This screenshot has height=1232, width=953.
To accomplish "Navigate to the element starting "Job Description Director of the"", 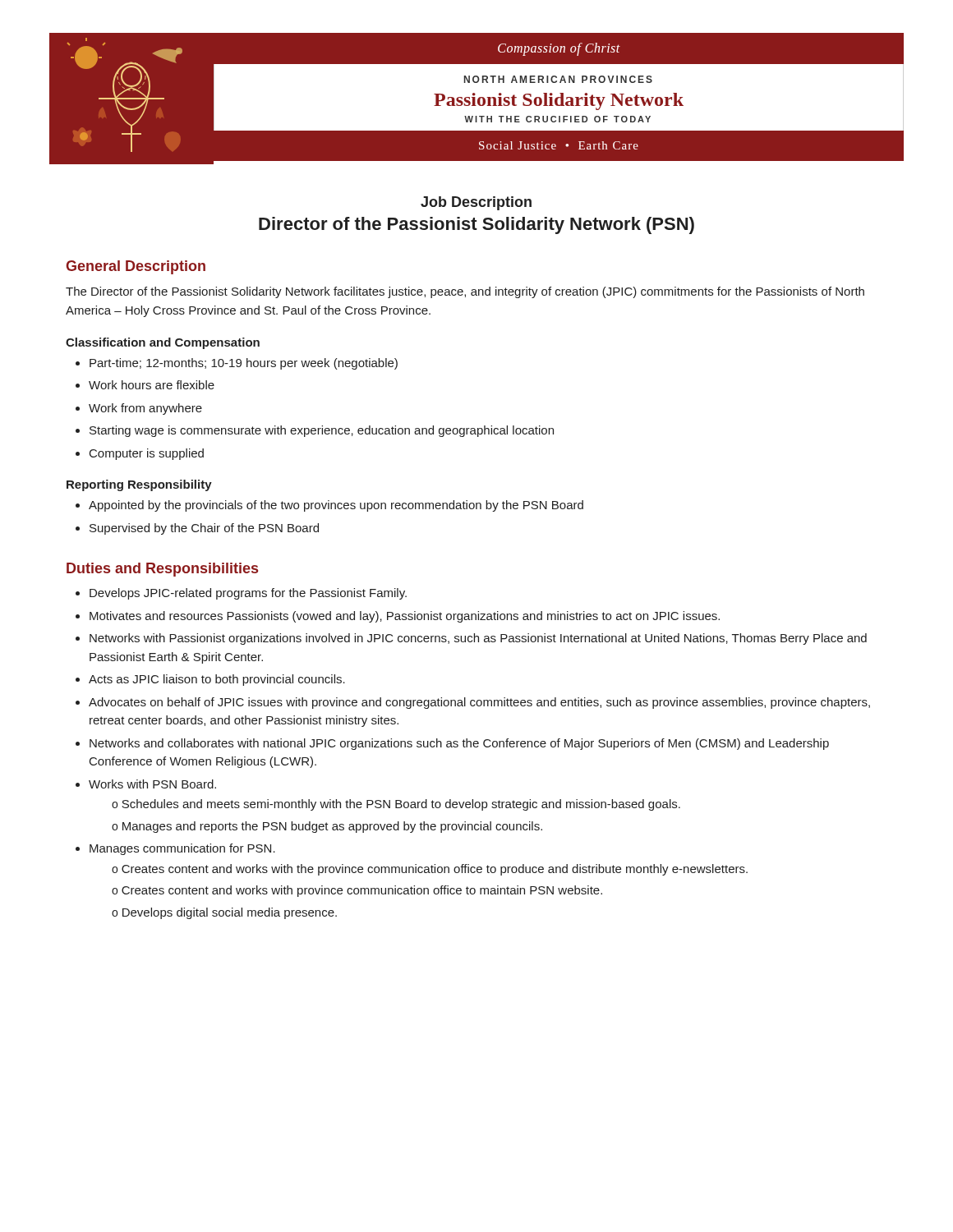I will point(476,214).
